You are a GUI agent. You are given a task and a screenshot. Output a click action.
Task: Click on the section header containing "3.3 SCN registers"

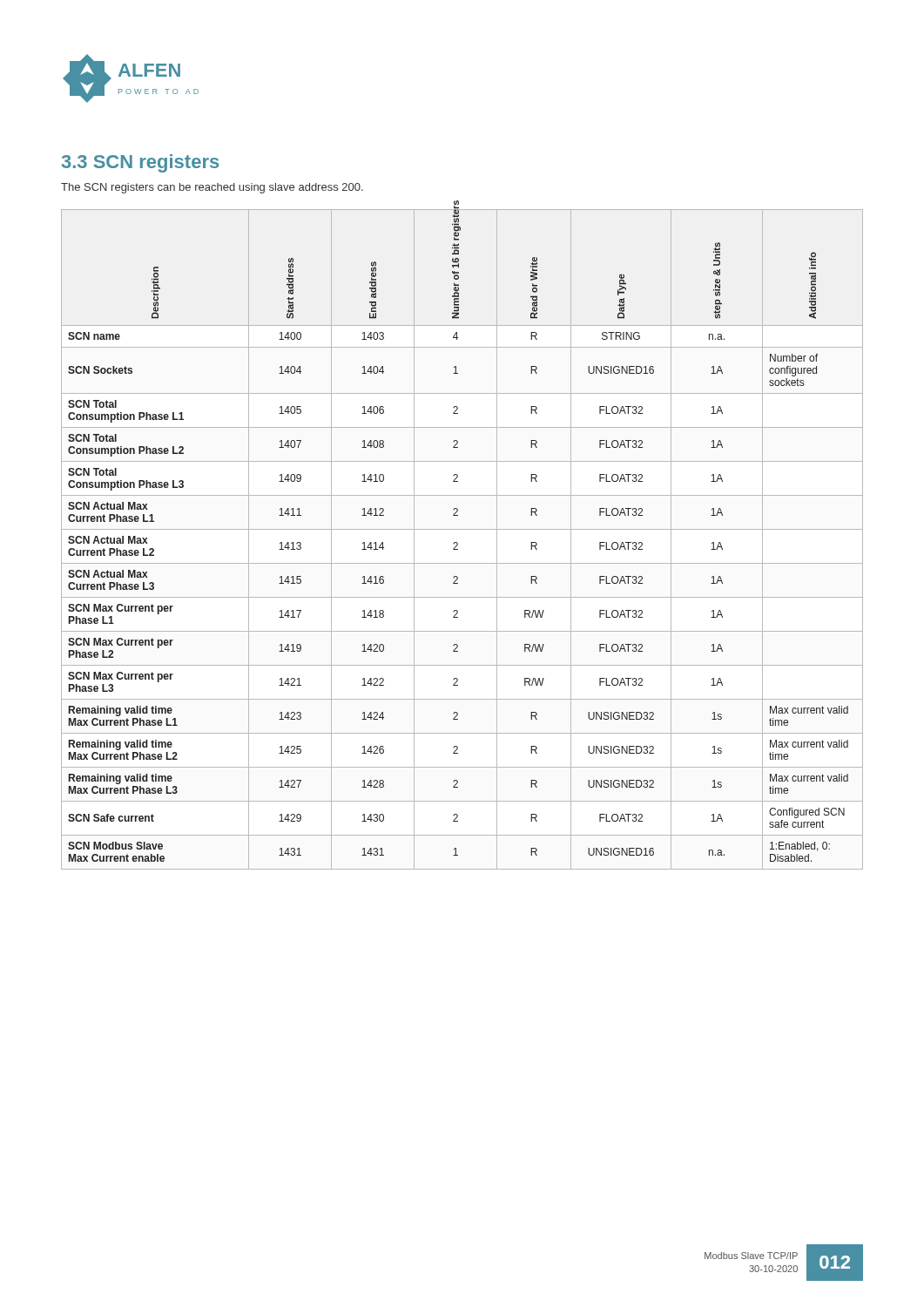coord(140,162)
